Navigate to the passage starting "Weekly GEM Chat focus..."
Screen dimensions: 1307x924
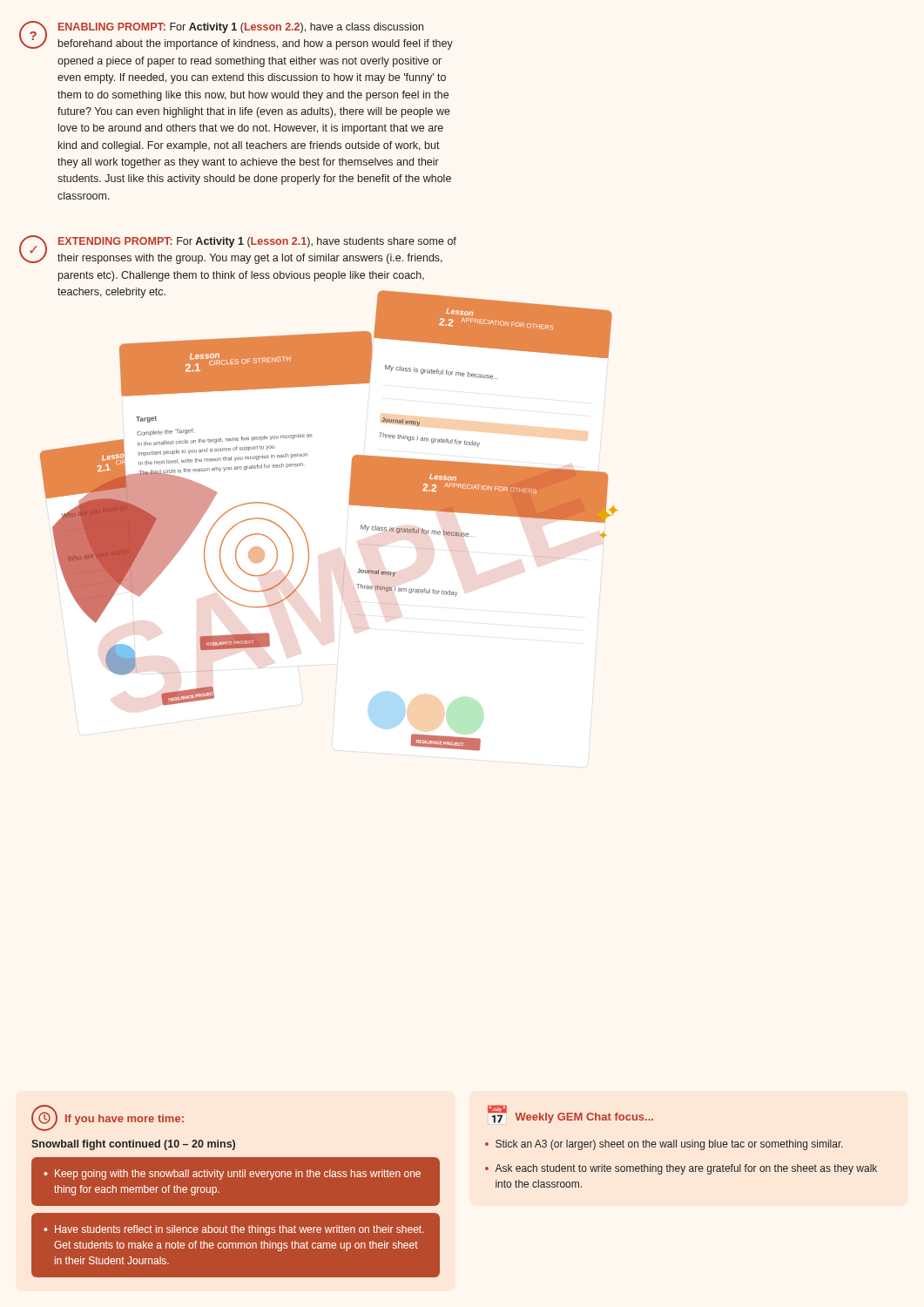click(585, 1116)
